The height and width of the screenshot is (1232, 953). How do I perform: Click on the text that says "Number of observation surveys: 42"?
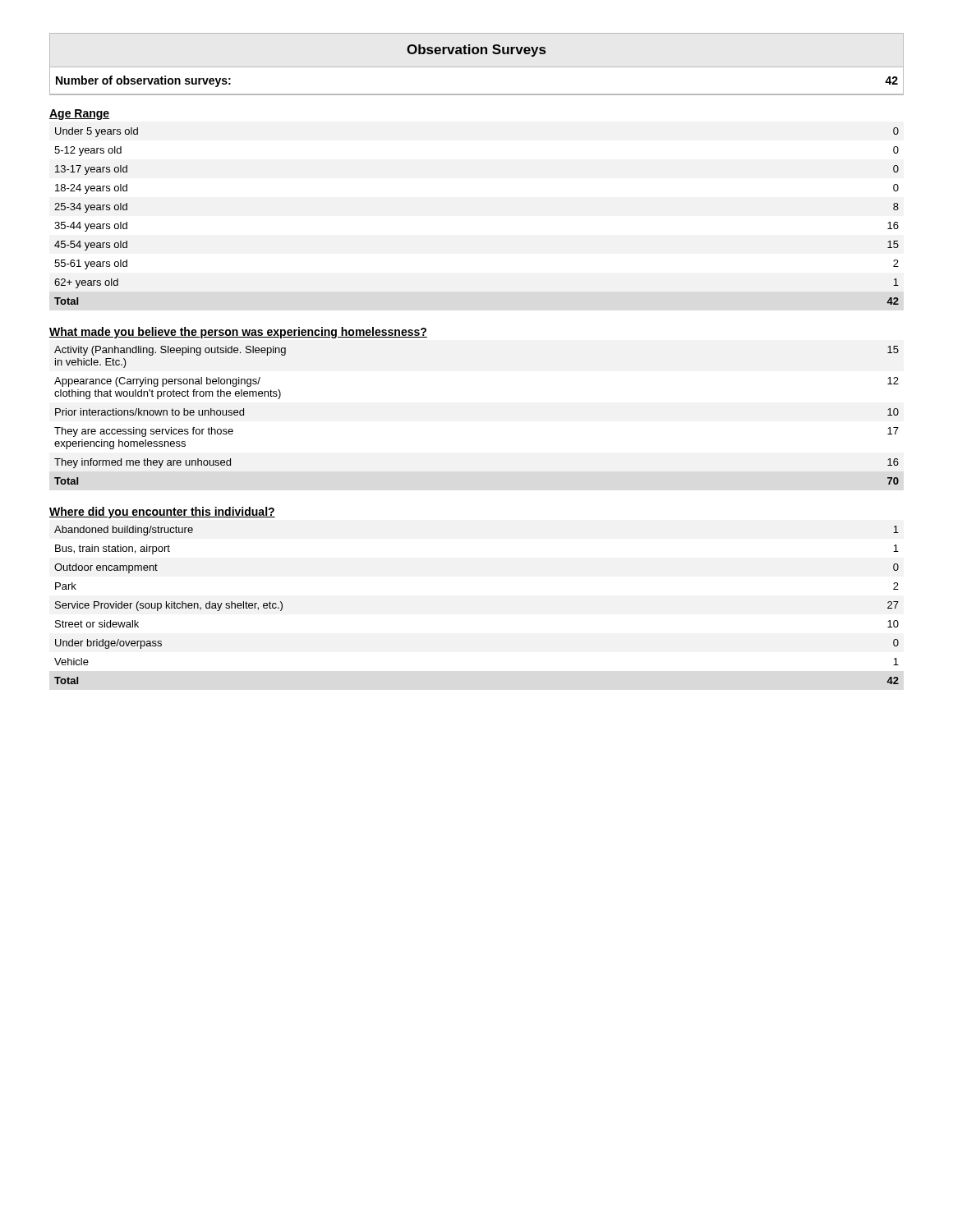pyautogui.click(x=139, y=81)
